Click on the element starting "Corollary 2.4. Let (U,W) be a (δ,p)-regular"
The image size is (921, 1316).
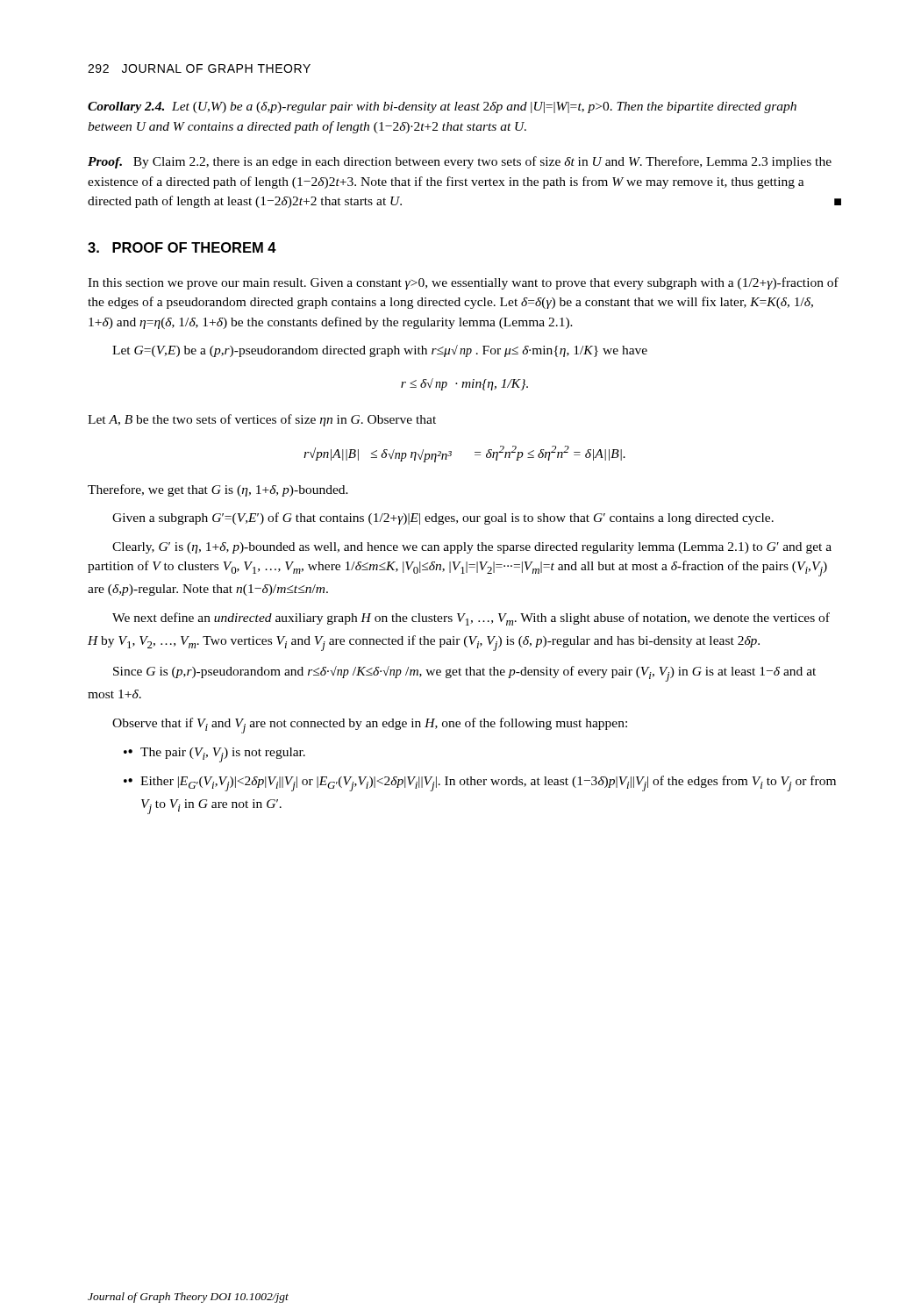[x=442, y=116]
